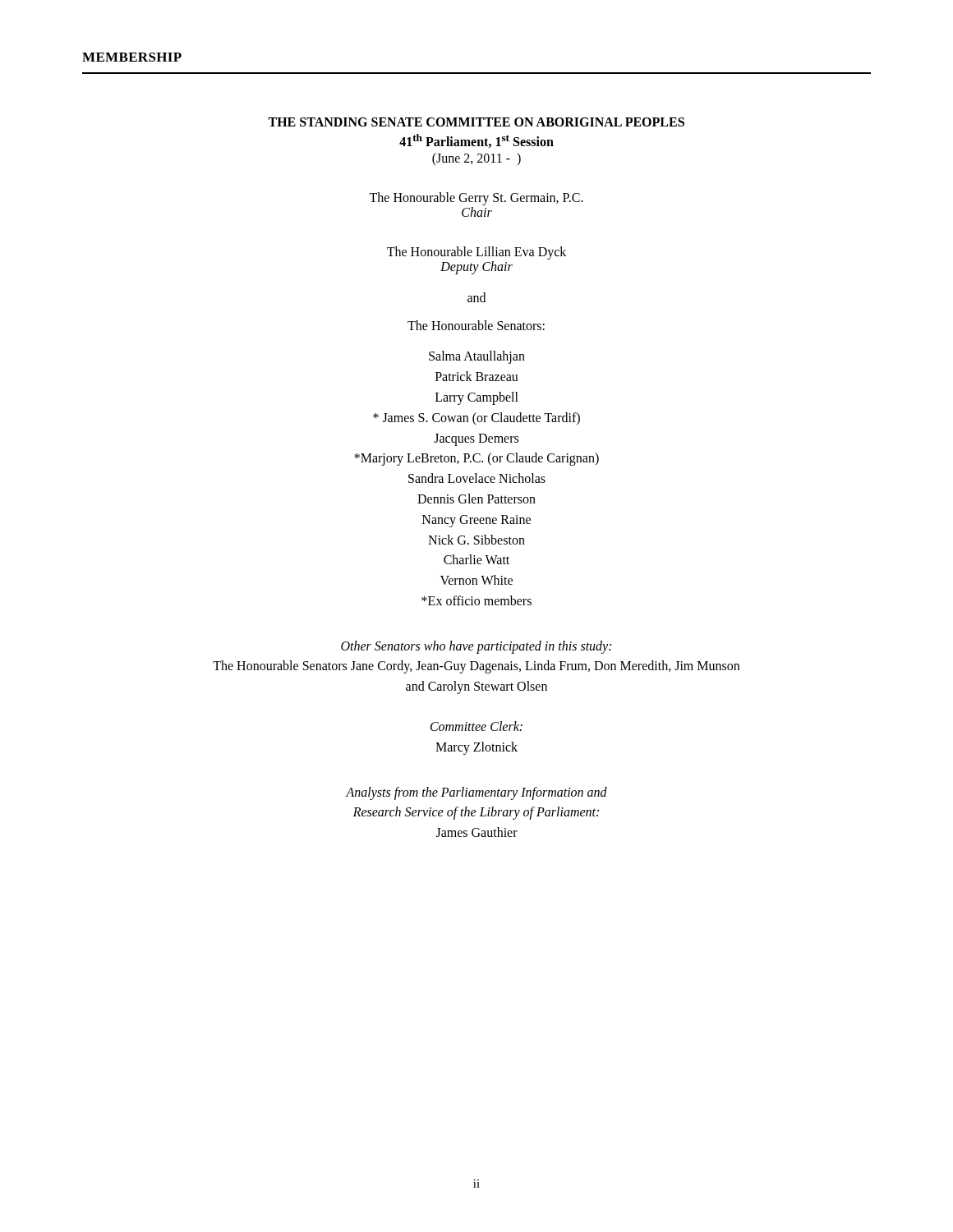
Task: Find the list item with the text "Nick G. Sibbeston"
Action: (476, 540)
